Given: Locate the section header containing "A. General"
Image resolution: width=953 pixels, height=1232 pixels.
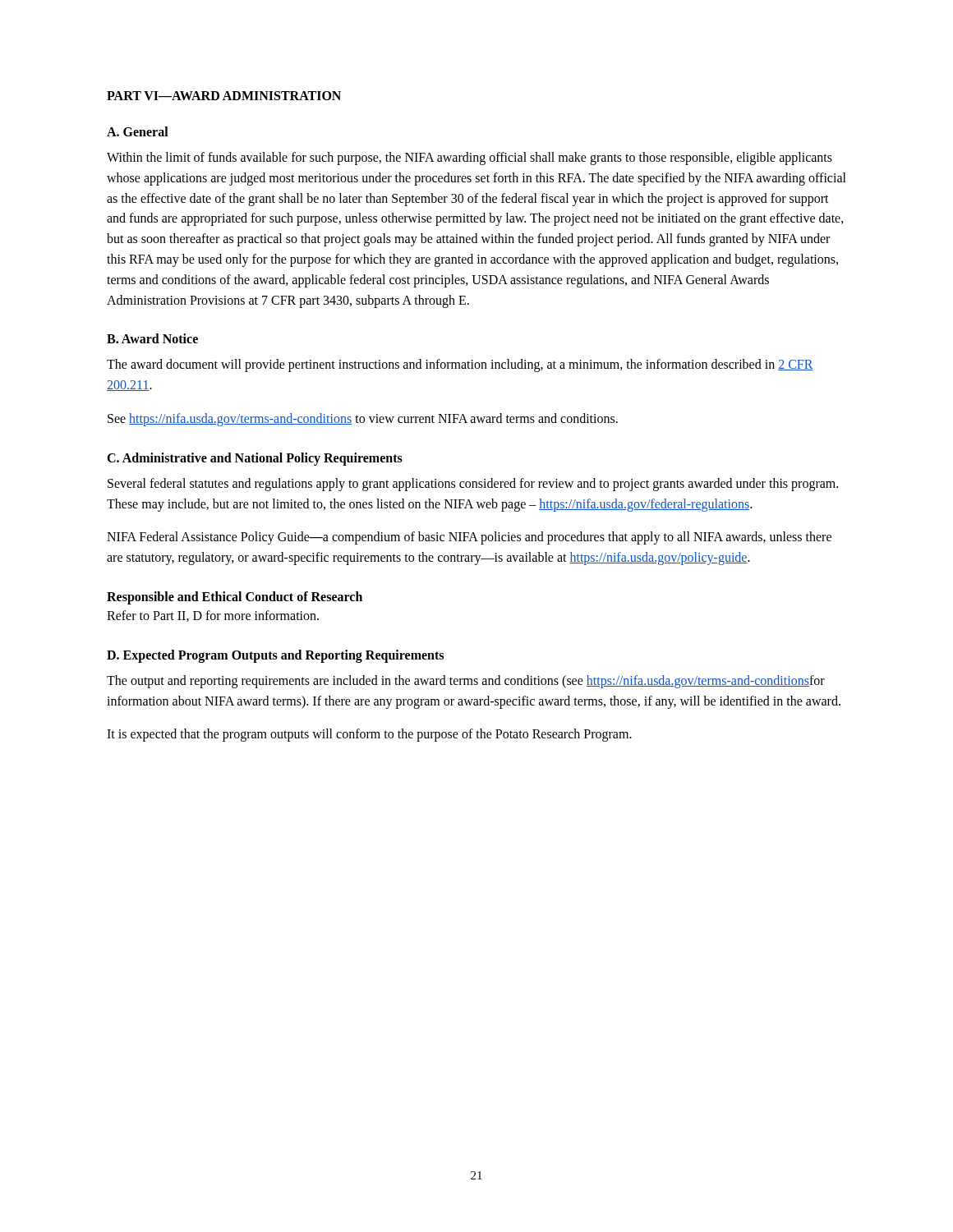Looking at the screenshot, I should pyautogui.click(x=137, y=132).
